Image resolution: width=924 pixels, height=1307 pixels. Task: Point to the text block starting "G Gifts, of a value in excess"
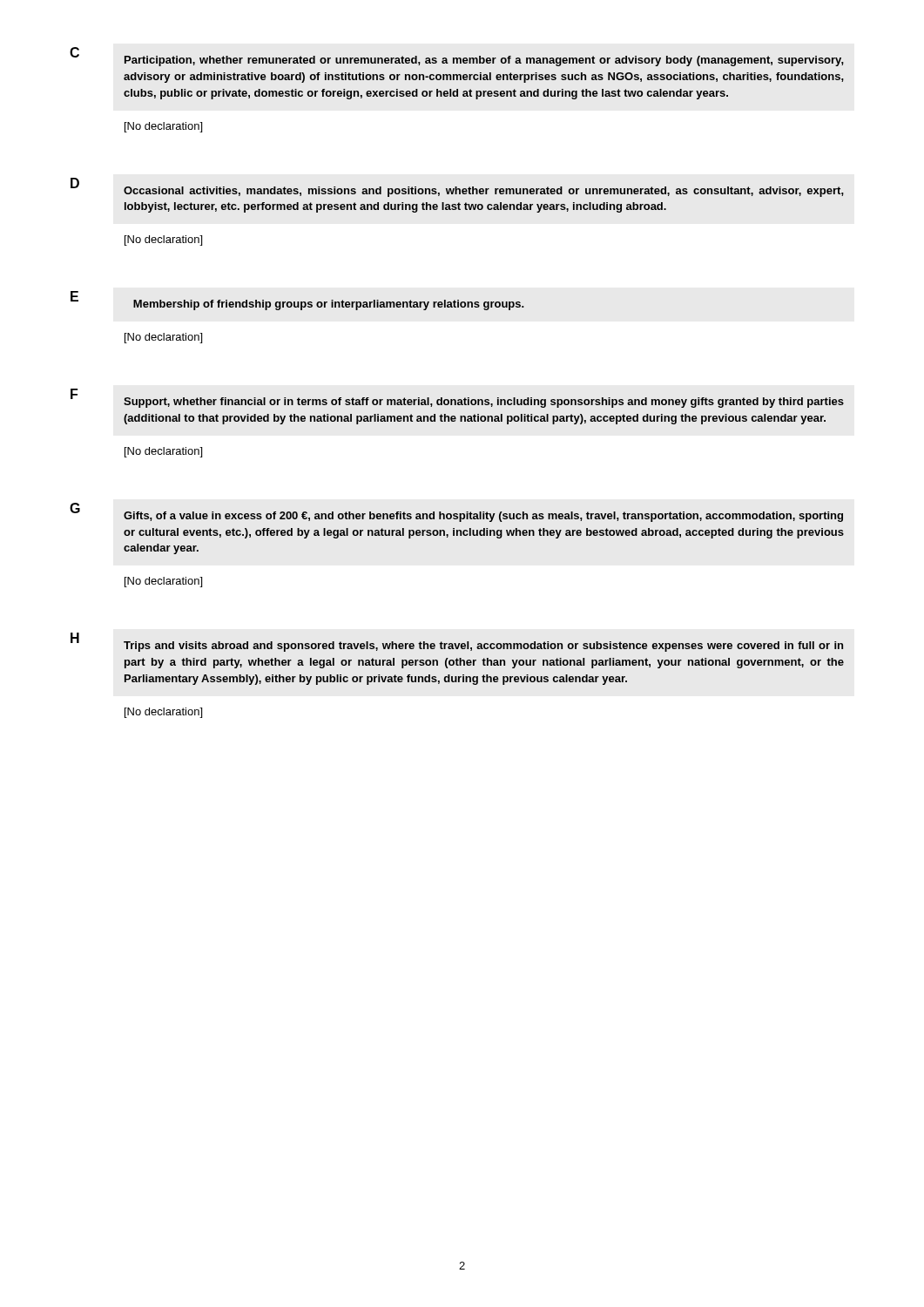point(462,532)
